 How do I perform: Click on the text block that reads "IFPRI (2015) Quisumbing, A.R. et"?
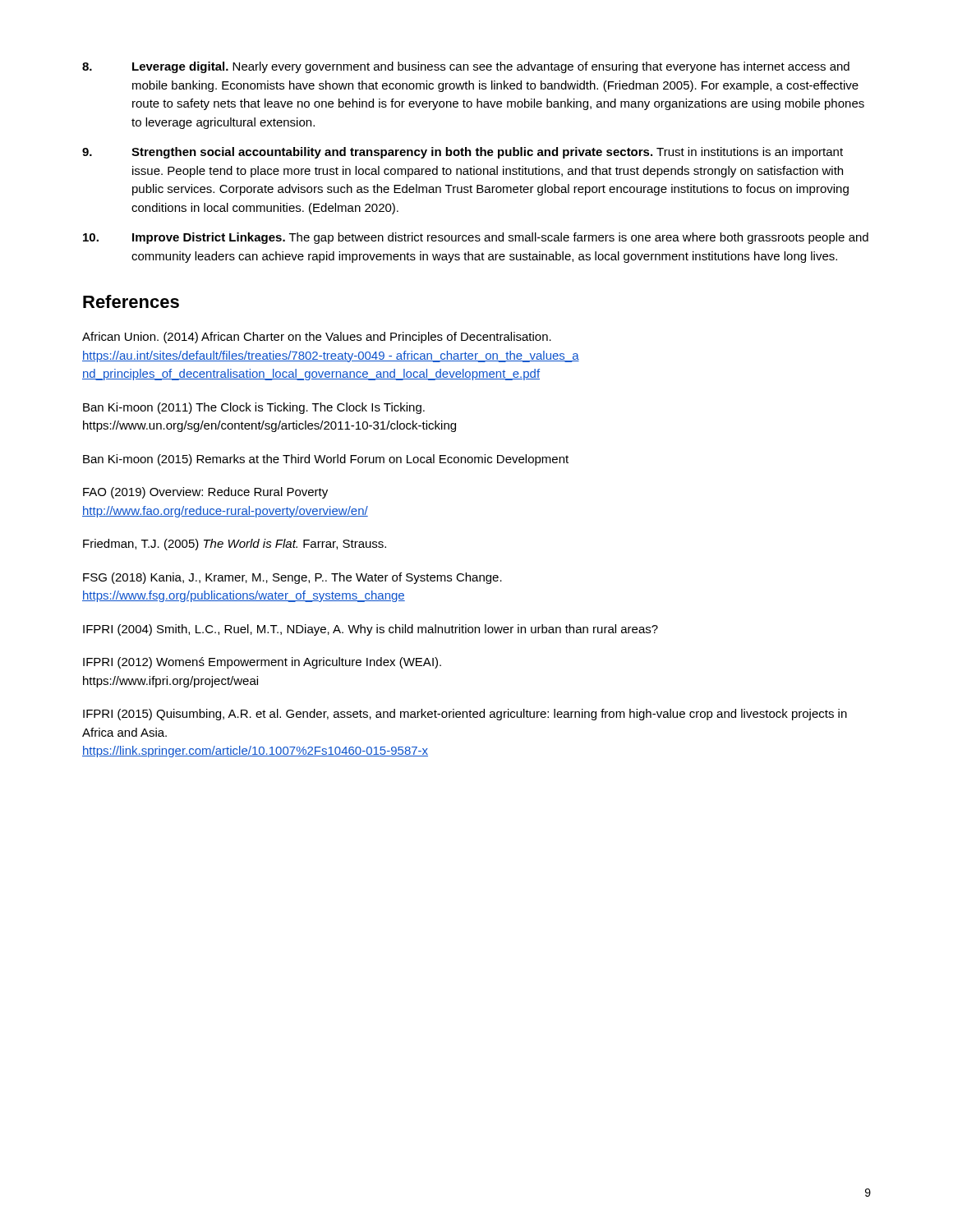tap(465, 715)
